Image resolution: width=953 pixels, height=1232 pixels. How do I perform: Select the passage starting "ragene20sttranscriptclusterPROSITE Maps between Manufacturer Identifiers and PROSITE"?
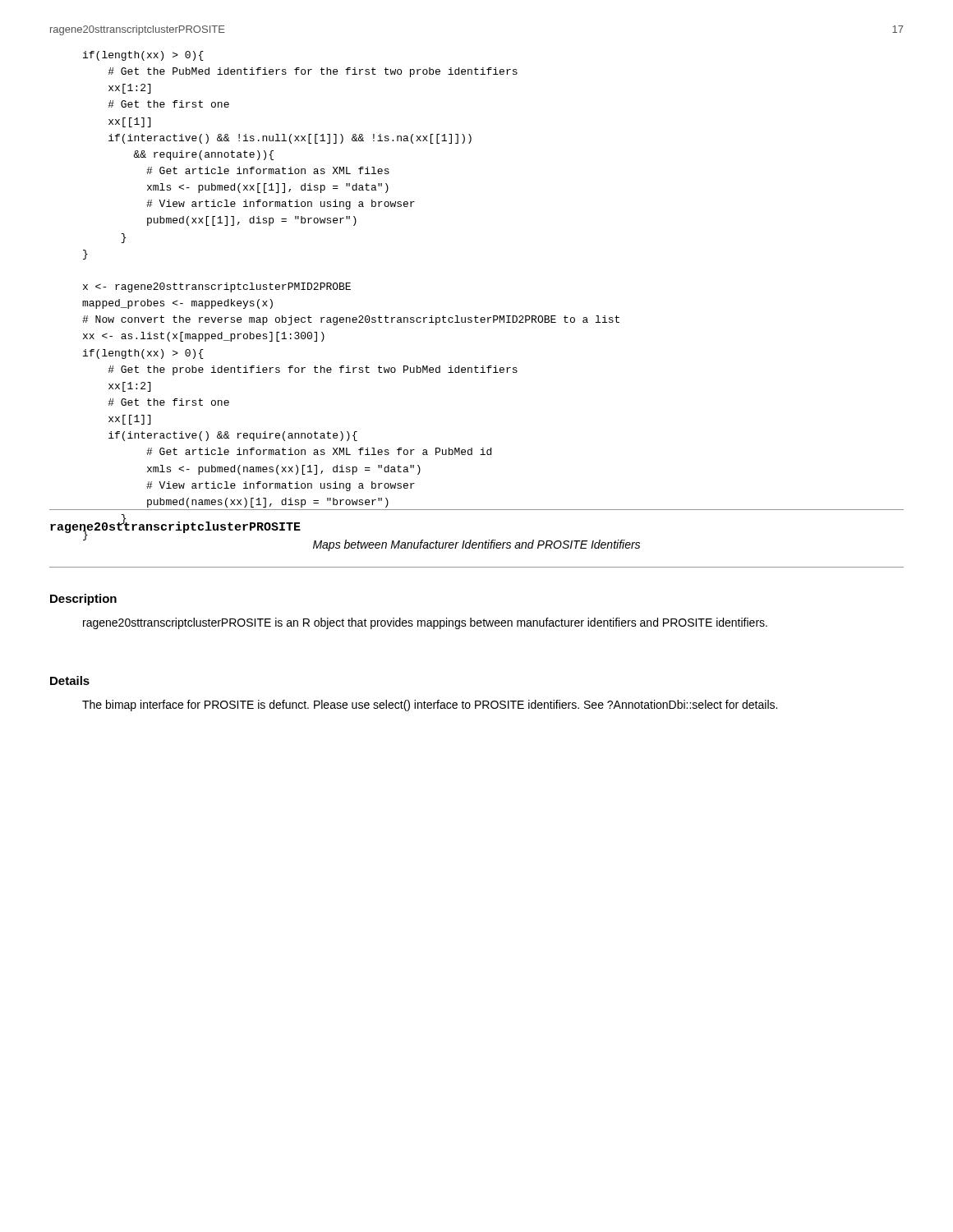click(x=476, y=536)
